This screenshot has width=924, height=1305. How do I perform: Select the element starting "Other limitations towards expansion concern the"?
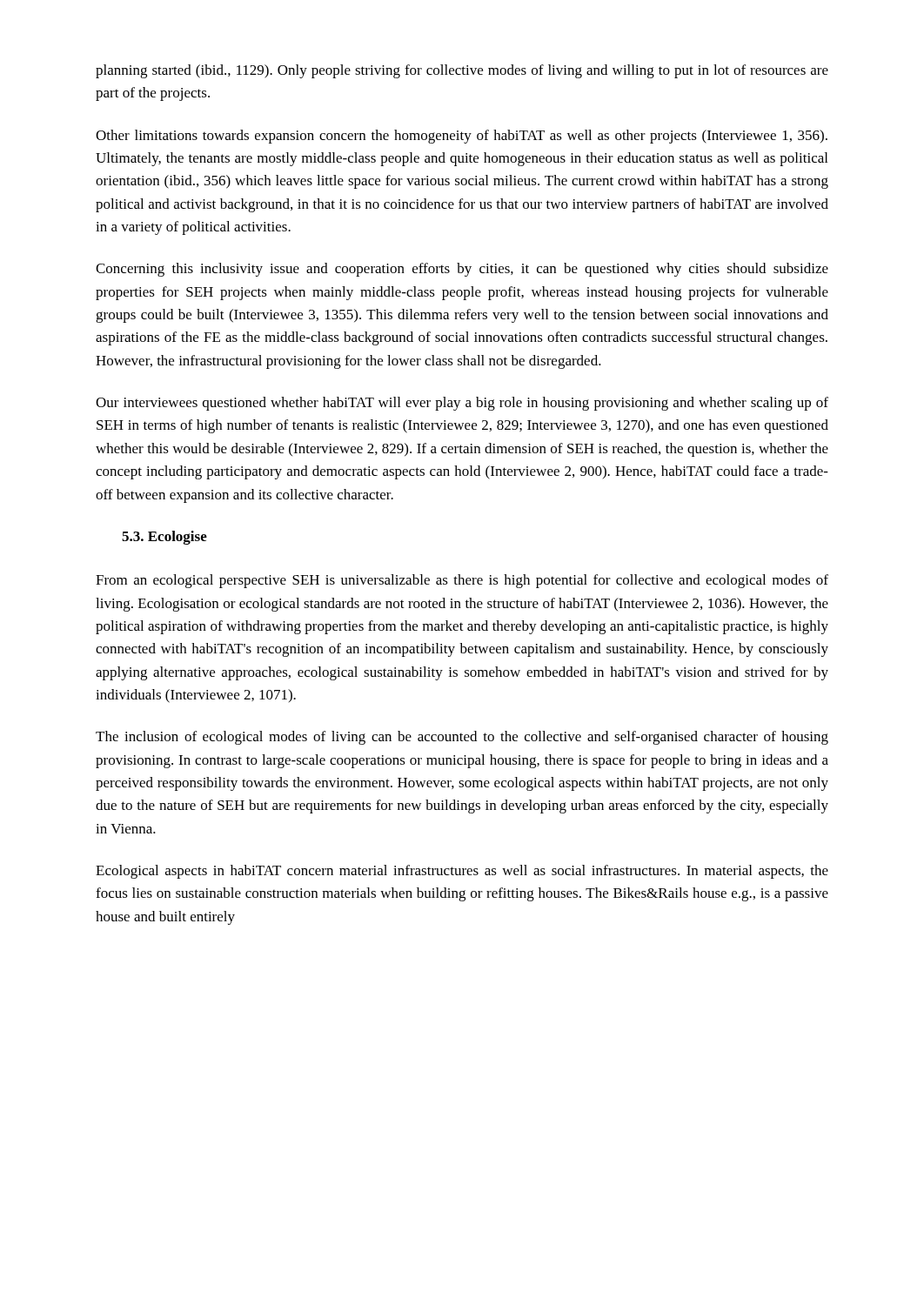point(462,181)
